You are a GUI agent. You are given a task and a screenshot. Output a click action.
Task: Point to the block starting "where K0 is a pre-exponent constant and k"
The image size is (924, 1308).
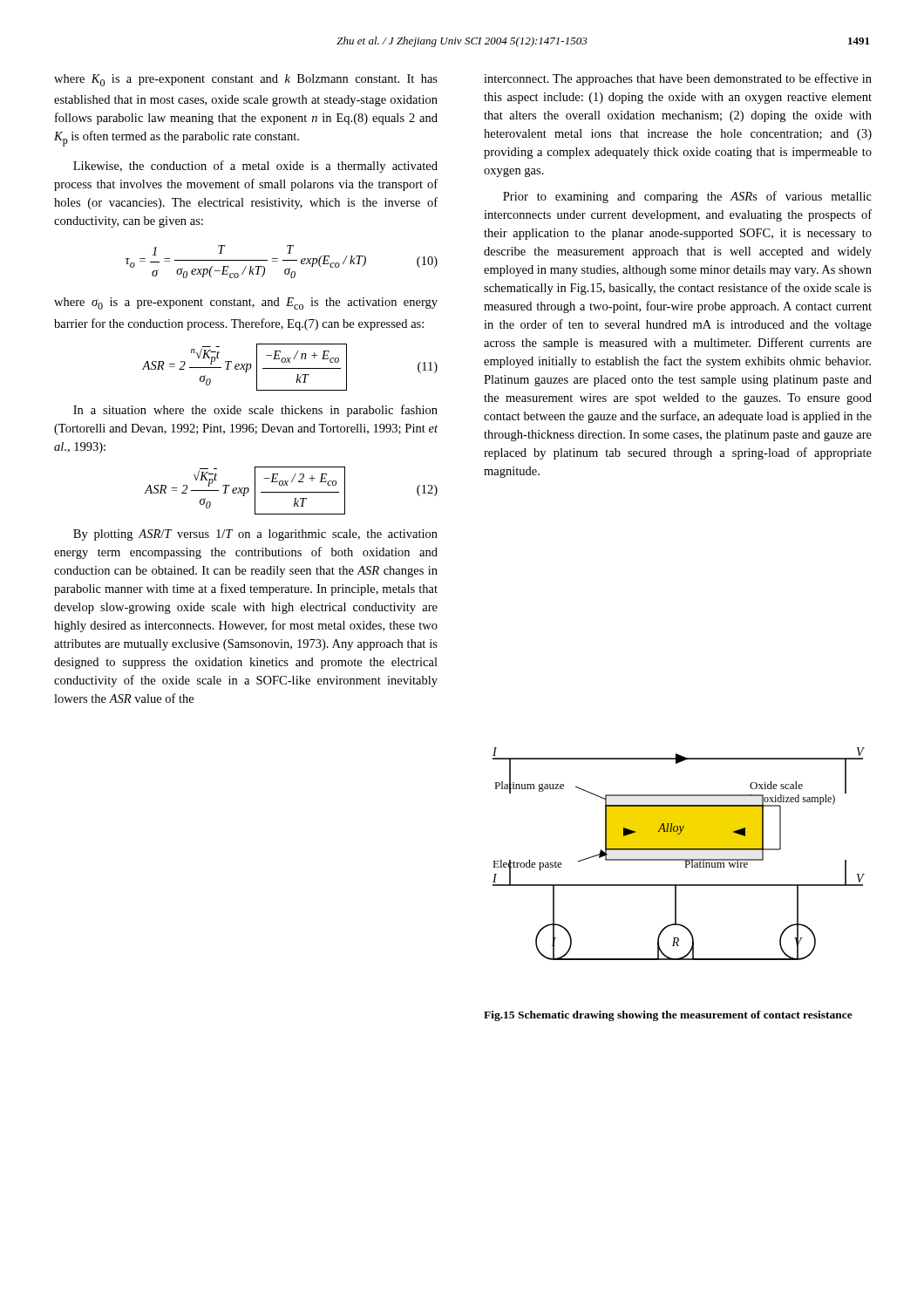[x=246, y=109]
